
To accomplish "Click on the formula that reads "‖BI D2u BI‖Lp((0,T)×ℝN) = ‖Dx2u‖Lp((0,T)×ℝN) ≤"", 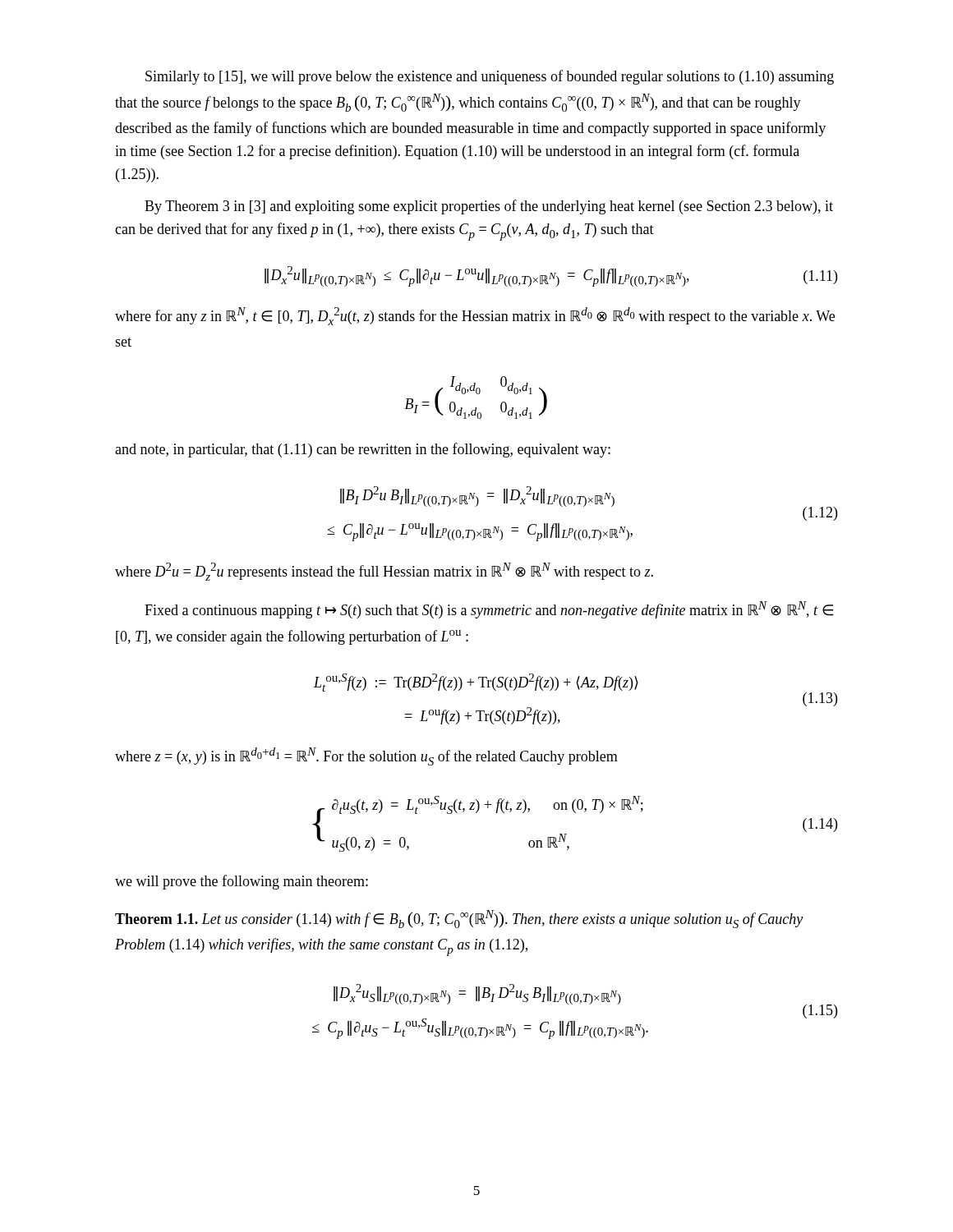I will [476, 512].
